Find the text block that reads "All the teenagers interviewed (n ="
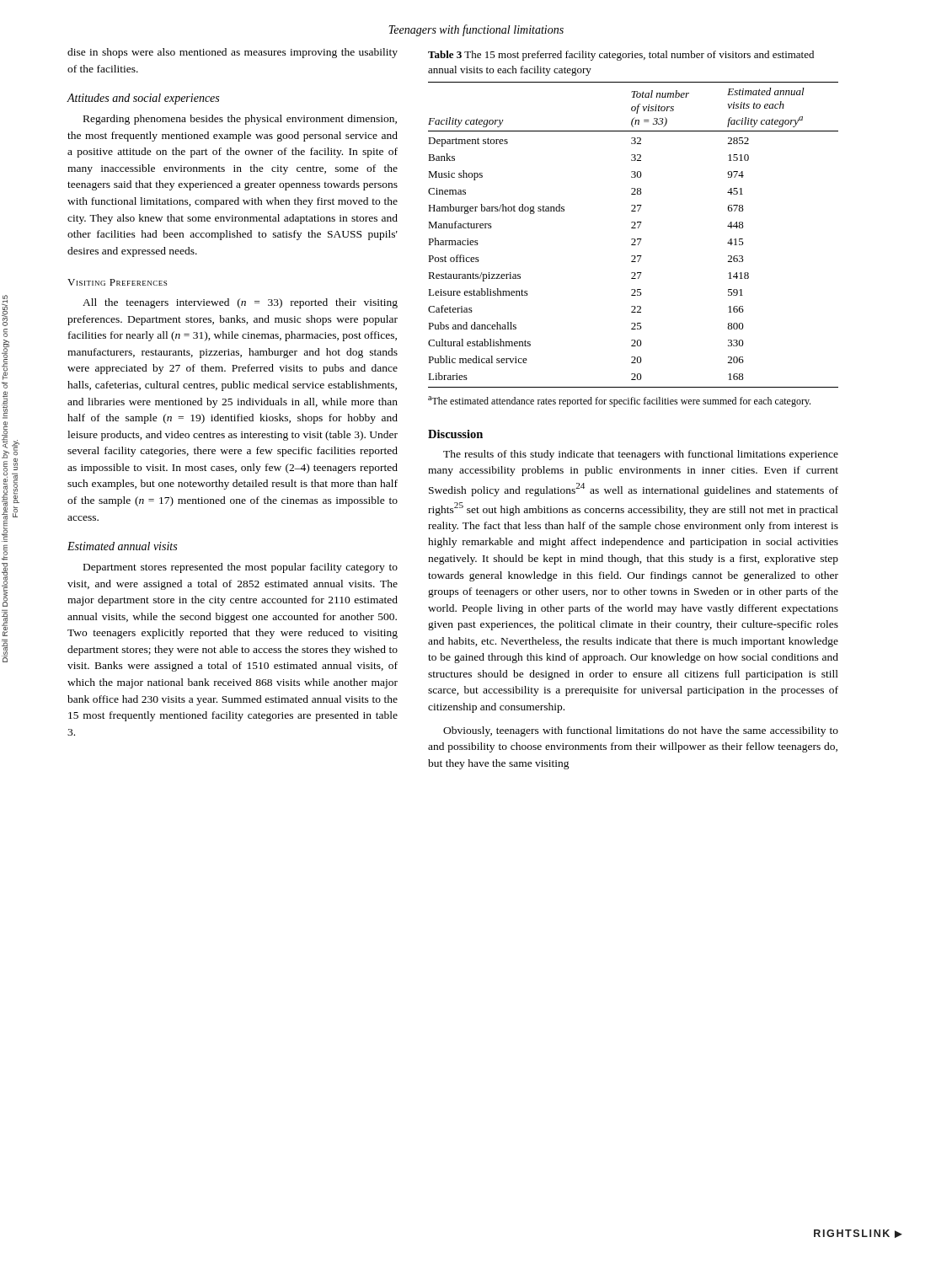952x1264 pixels. (233, 409)
